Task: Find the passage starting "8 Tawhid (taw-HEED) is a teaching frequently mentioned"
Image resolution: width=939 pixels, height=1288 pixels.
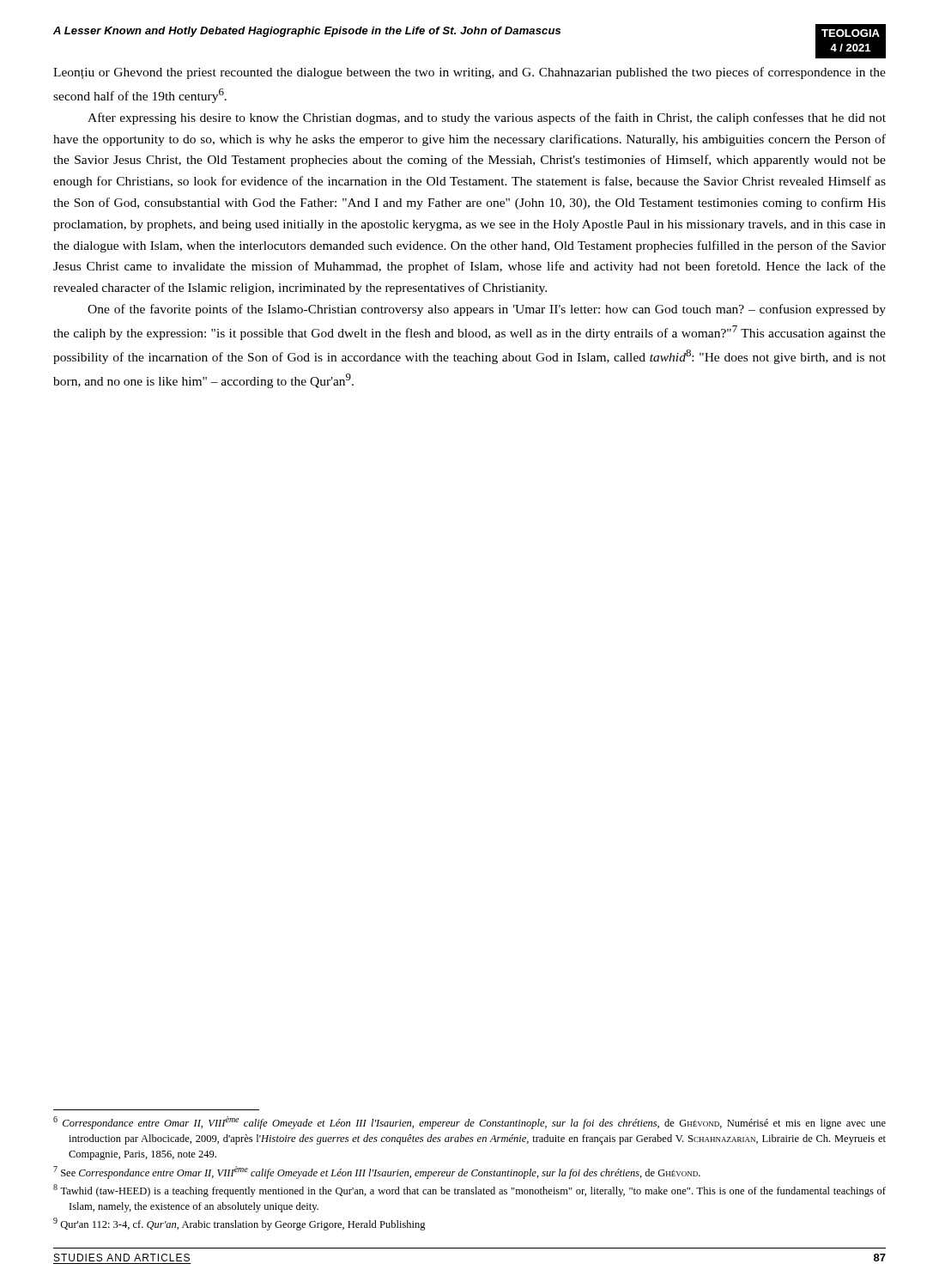Action: [470, 1198]
